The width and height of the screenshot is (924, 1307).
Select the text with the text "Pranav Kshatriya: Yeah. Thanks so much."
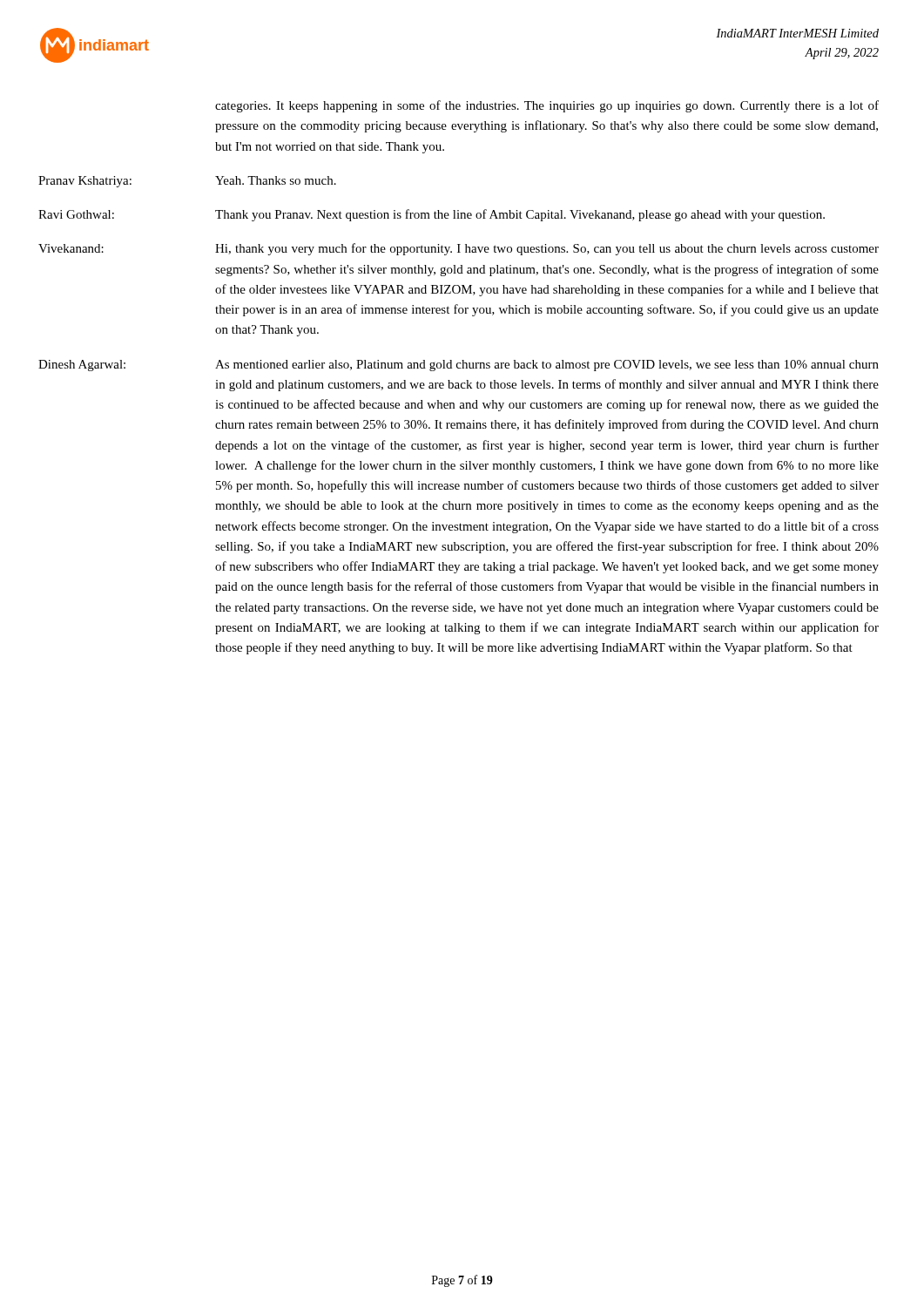click(x=83, y=182)
